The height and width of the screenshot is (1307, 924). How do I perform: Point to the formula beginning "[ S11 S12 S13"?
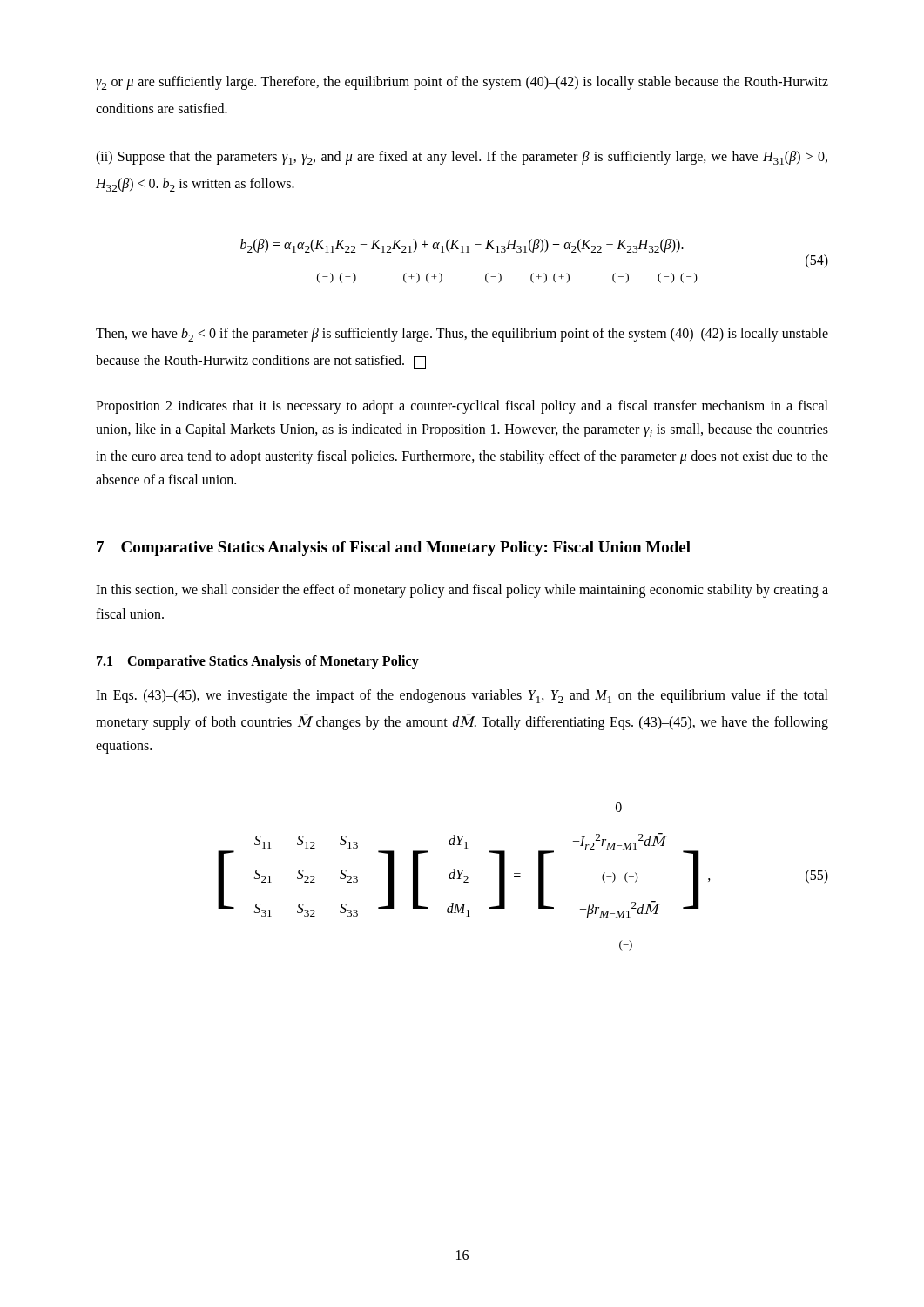(x=521, y=876)
